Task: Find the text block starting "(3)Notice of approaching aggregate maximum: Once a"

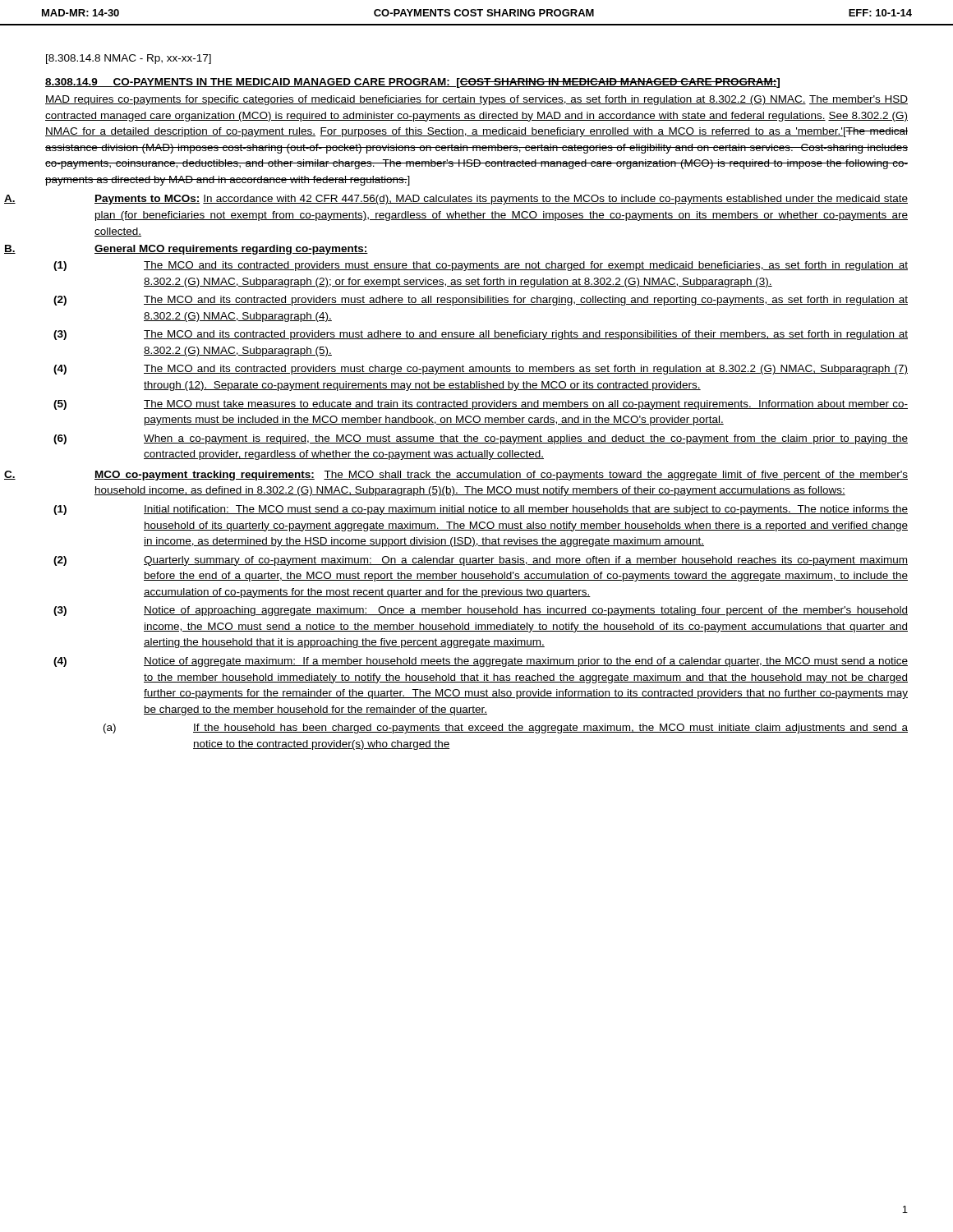Action: tap(526, 625)
